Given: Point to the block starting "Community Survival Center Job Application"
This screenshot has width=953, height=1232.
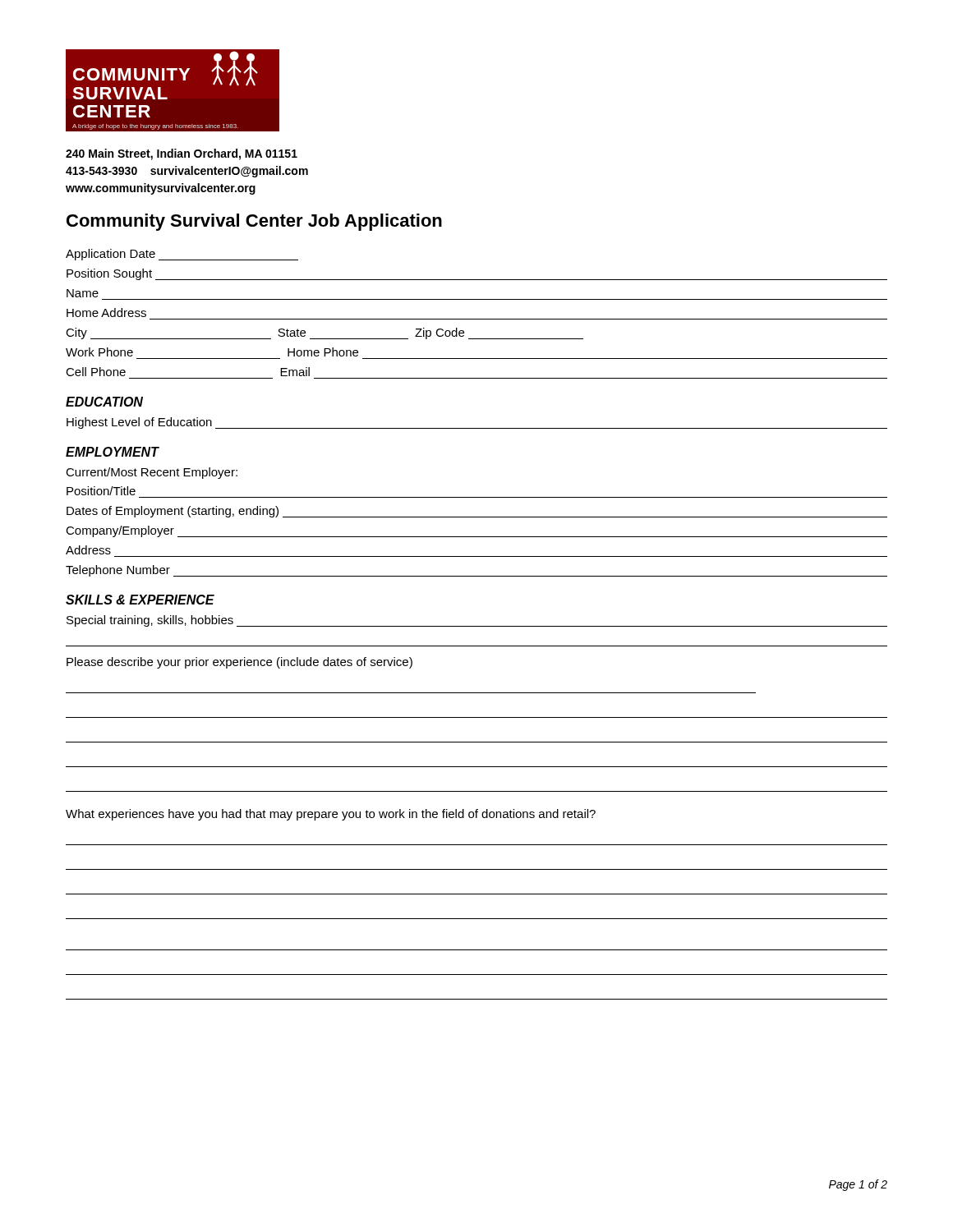Looking at the screenshot, I should [254, 221].
